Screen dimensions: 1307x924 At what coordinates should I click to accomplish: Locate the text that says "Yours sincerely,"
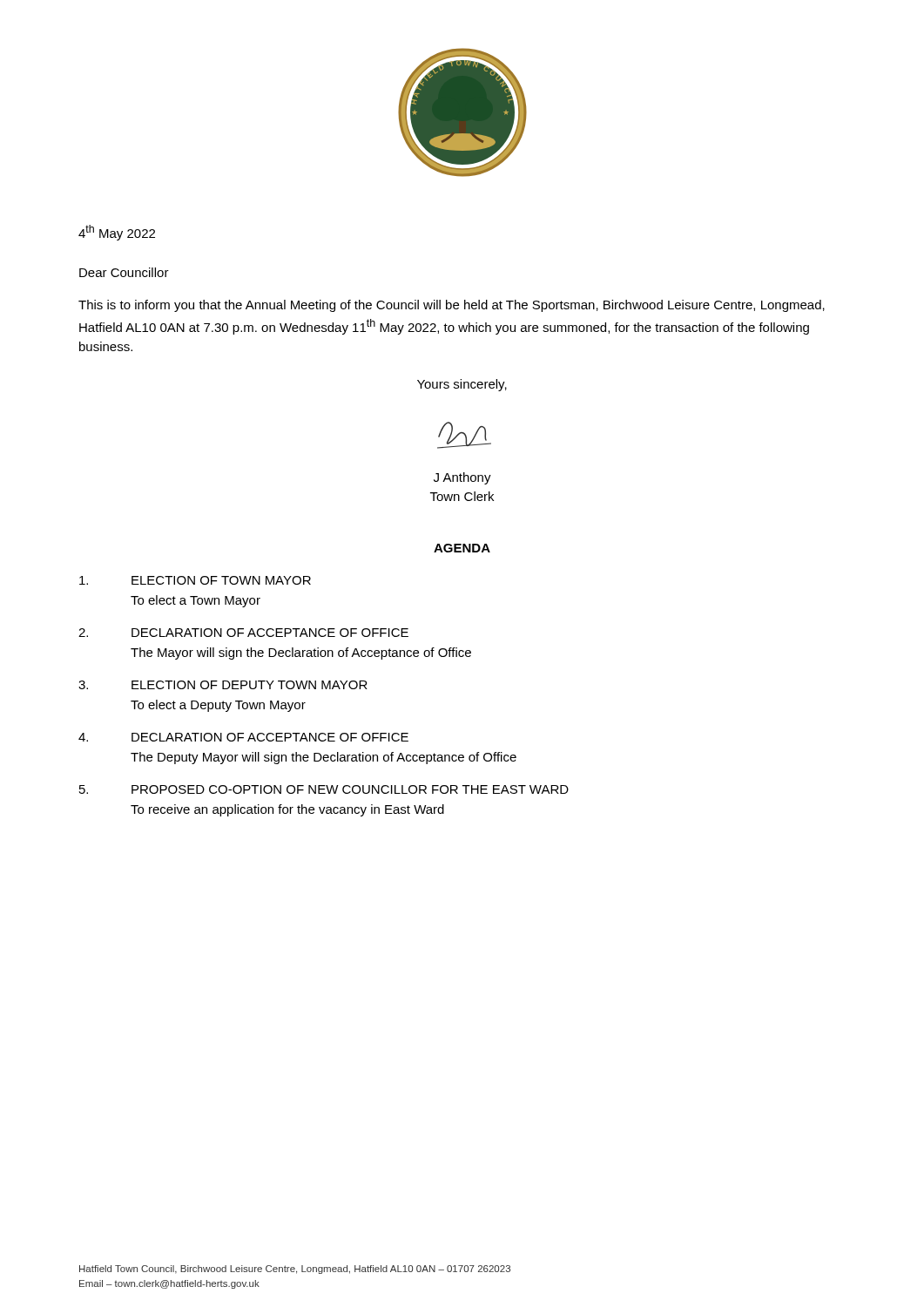pos(462,383)
